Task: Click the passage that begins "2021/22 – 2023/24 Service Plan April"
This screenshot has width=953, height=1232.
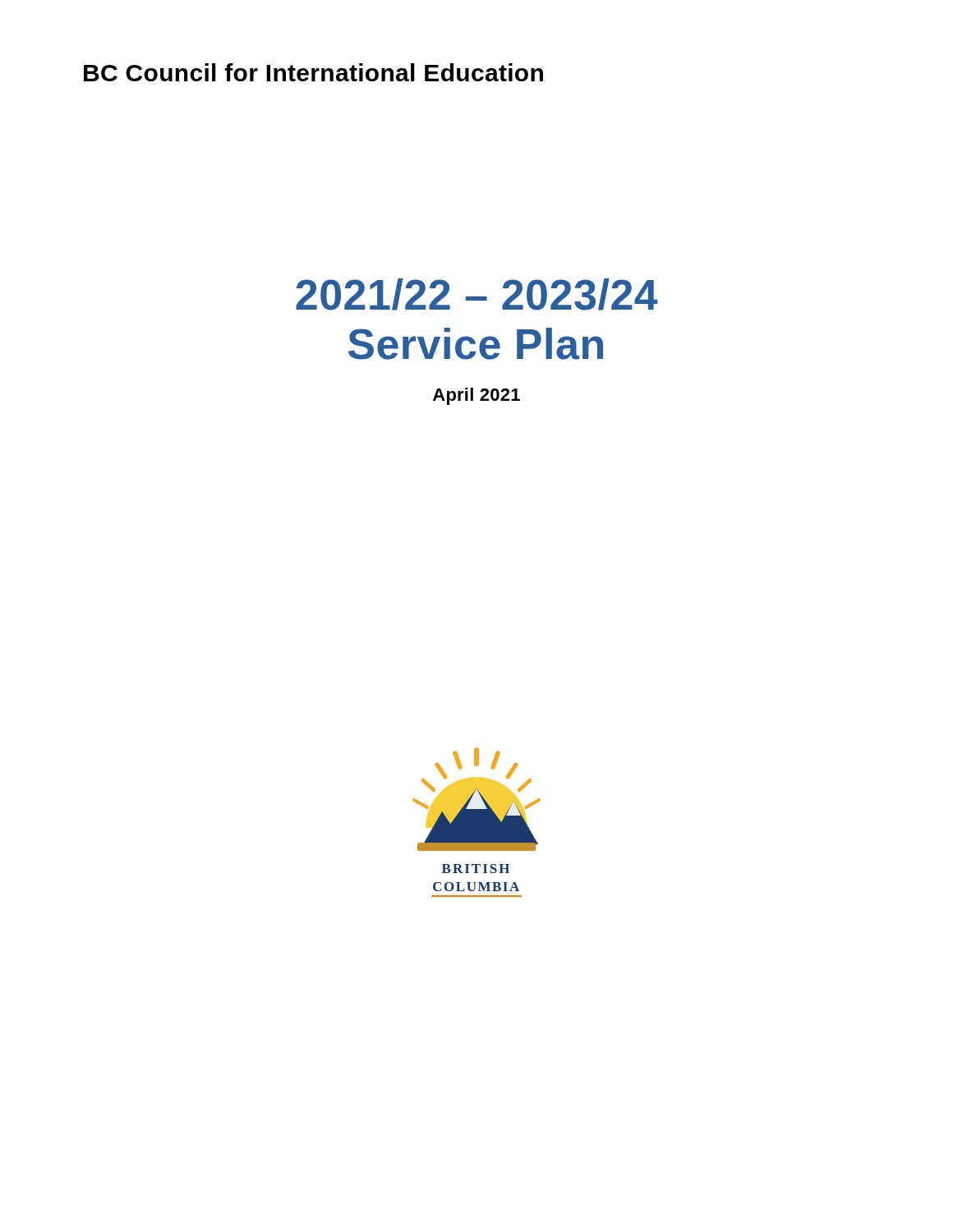Action: tap(476, 338)
